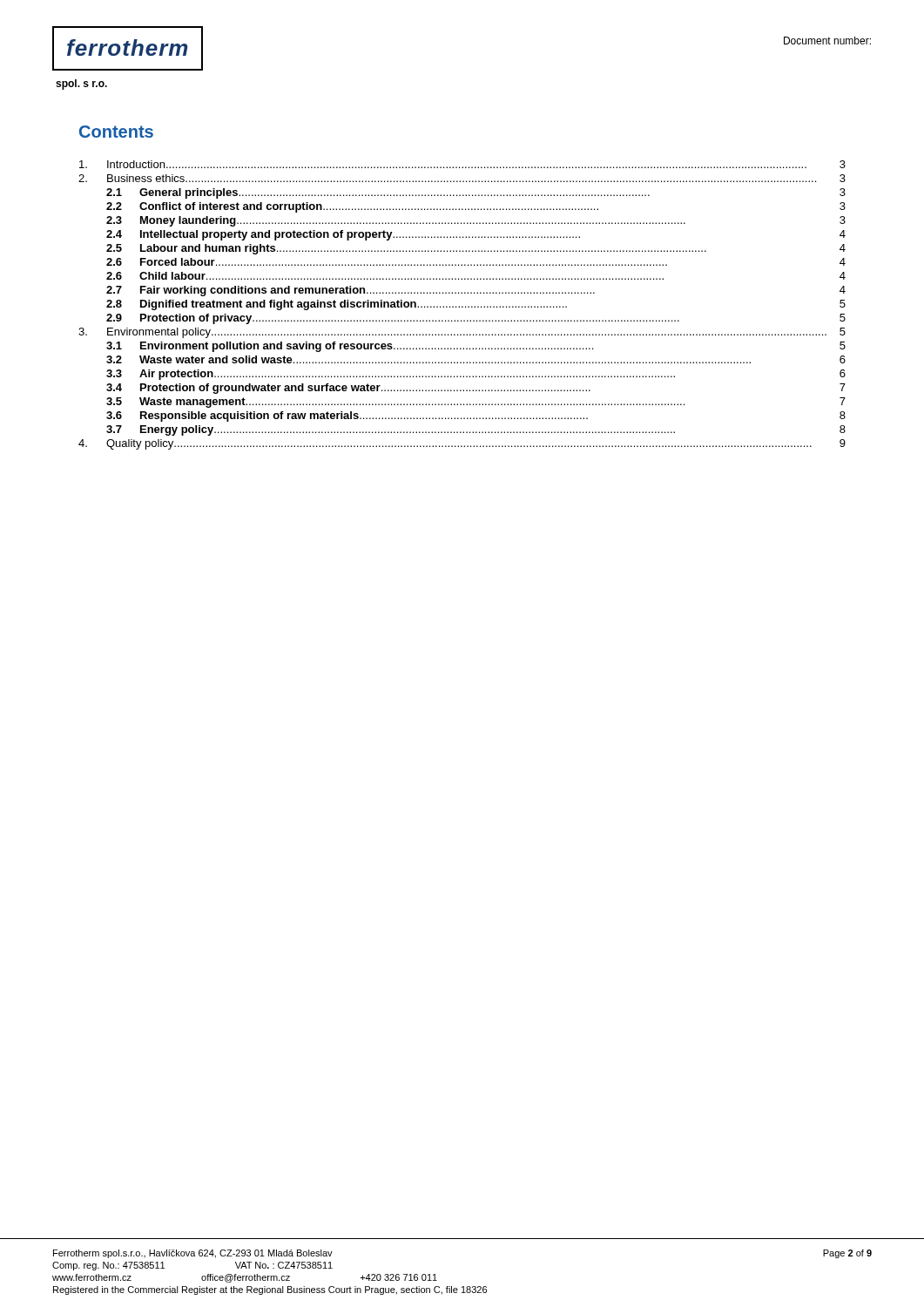Find the element starting "3.7 Energy policy"
Viewport: 924px width, 1307px height.
click(476, 429)
